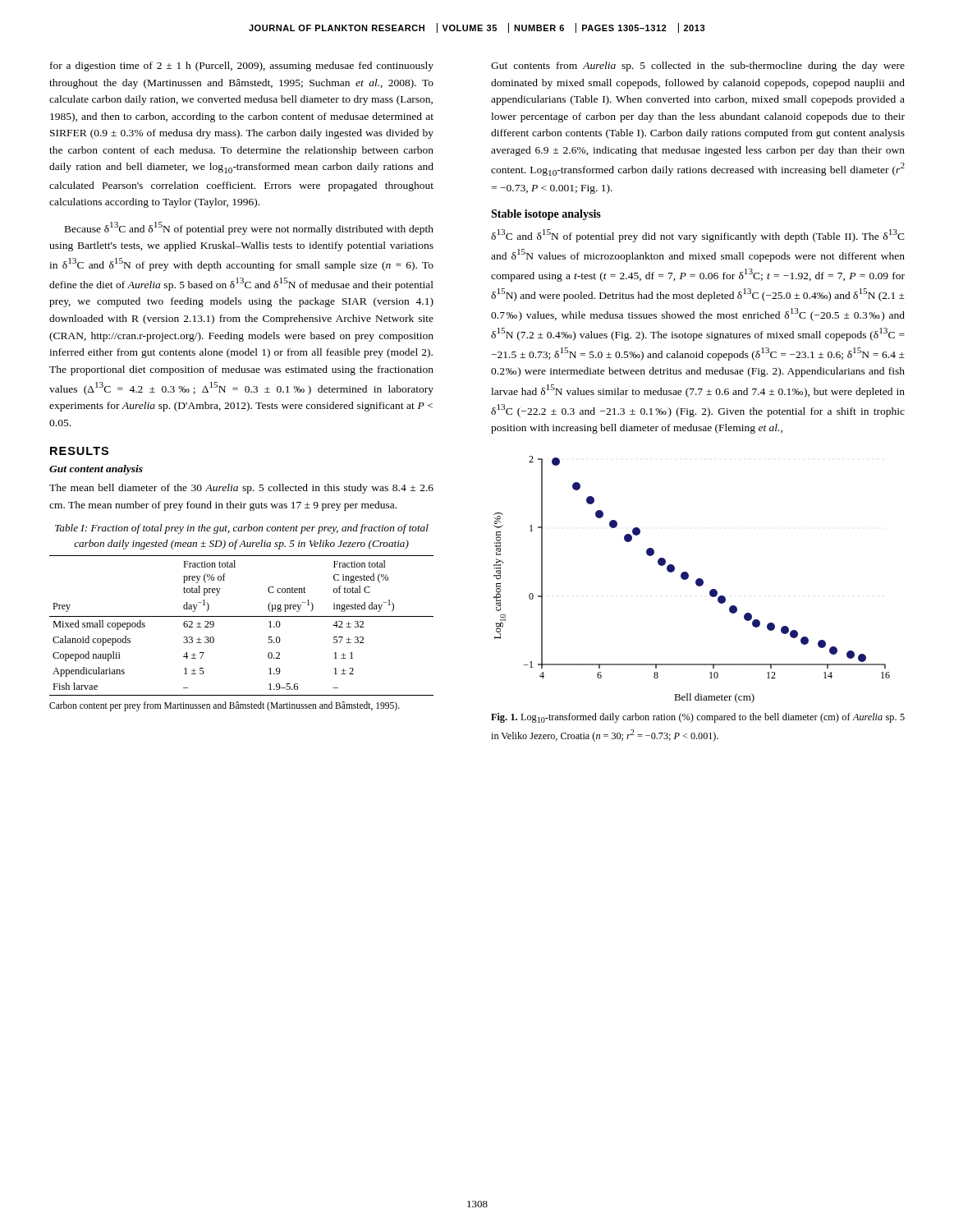Find the section header that says "Gut content analysis"

[x=96, y=469]
